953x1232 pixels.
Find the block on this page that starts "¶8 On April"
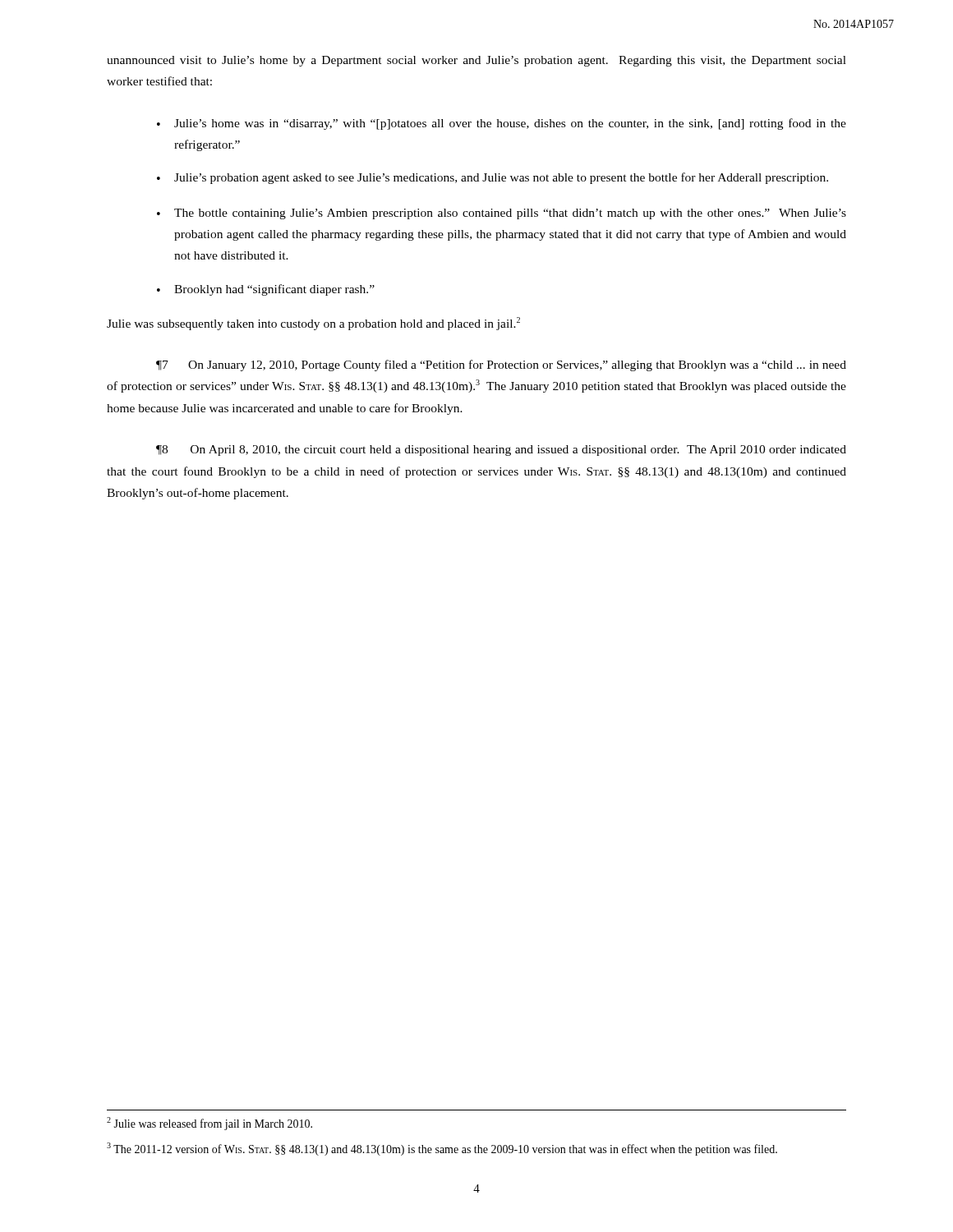click(476, 471)
